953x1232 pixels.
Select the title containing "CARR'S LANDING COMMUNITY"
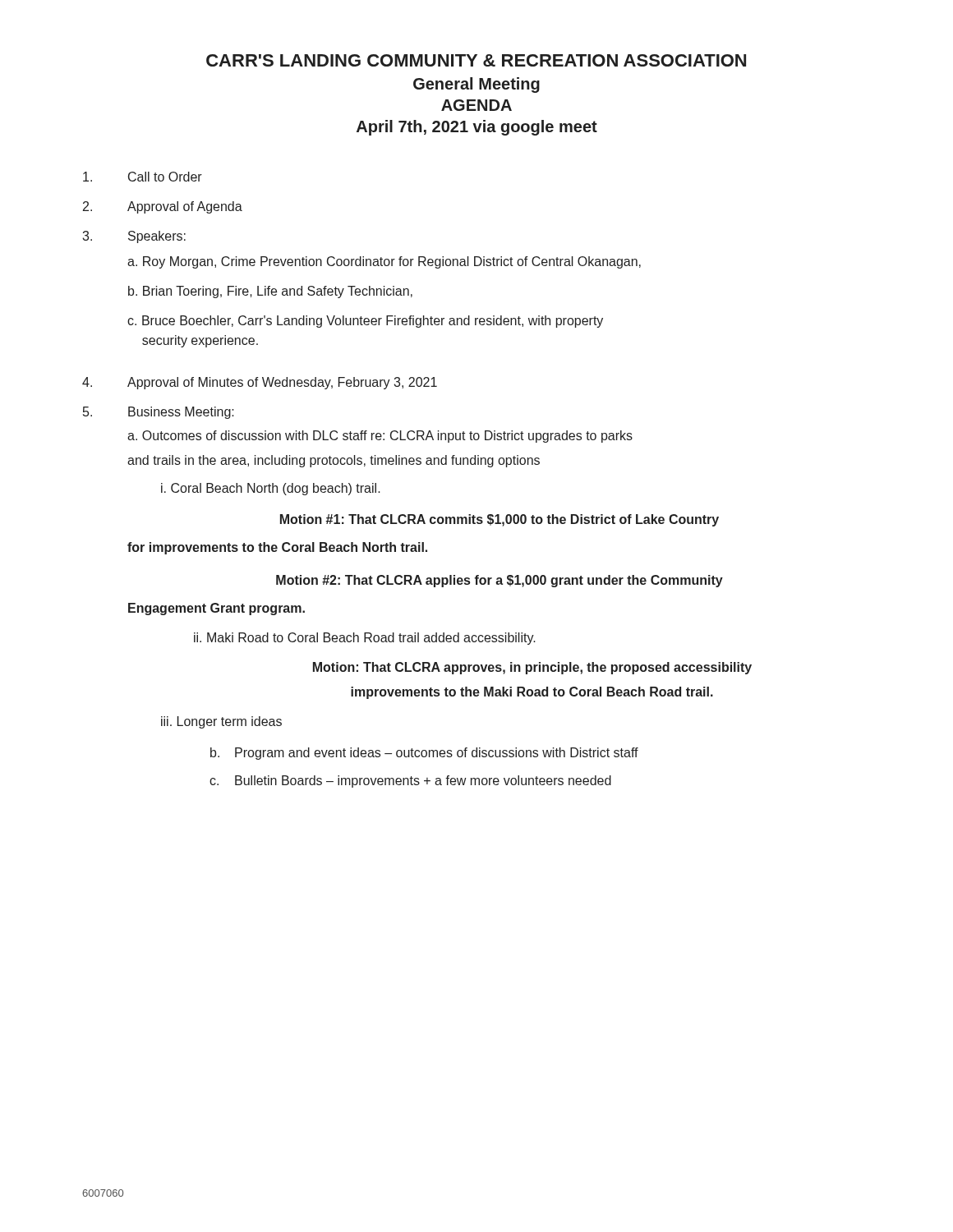[476, 93]
